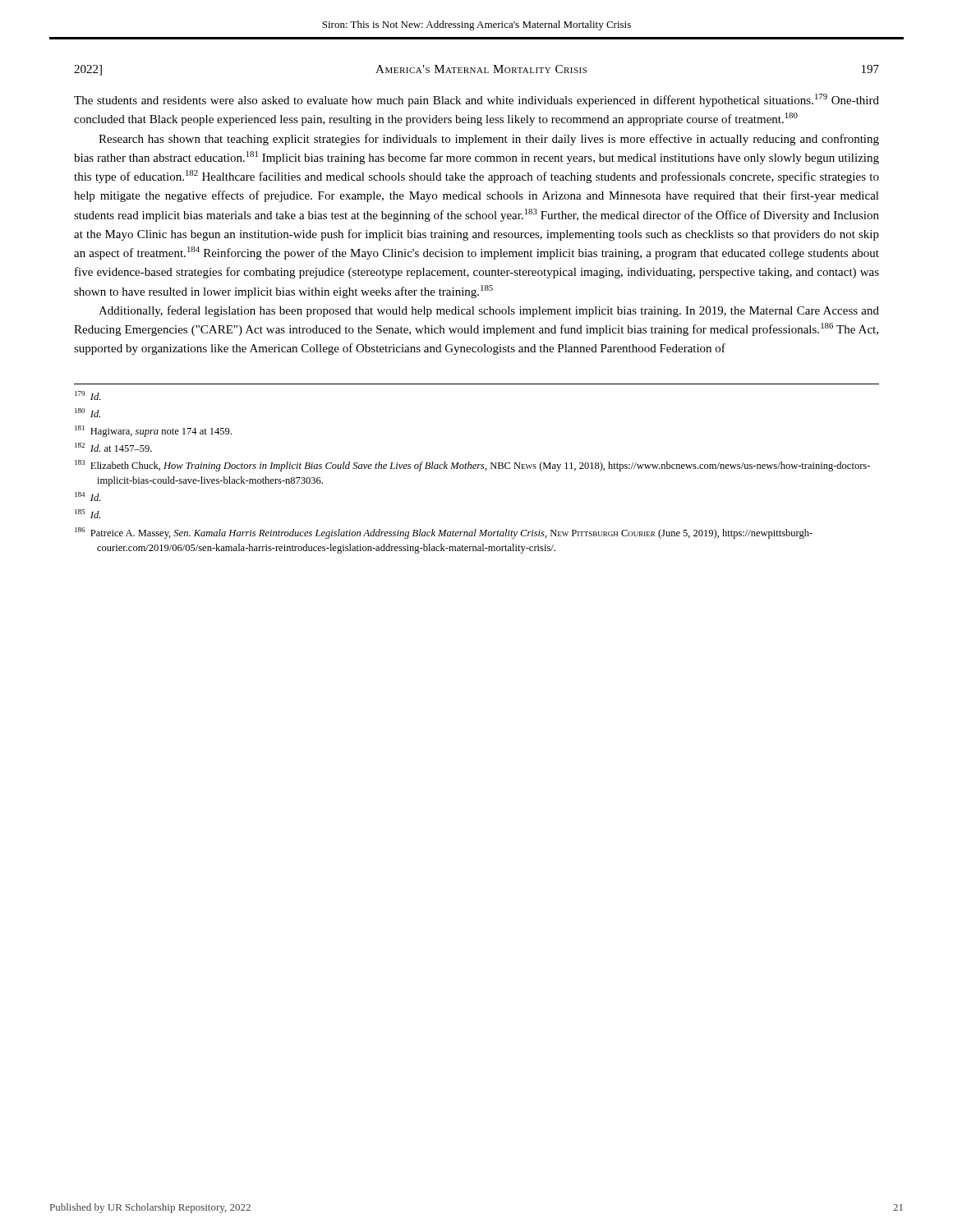Find the footnote with the text "185 Id."
This screenshot has width=953, height=1232.
pyautogui.click(x=88, y=514)
